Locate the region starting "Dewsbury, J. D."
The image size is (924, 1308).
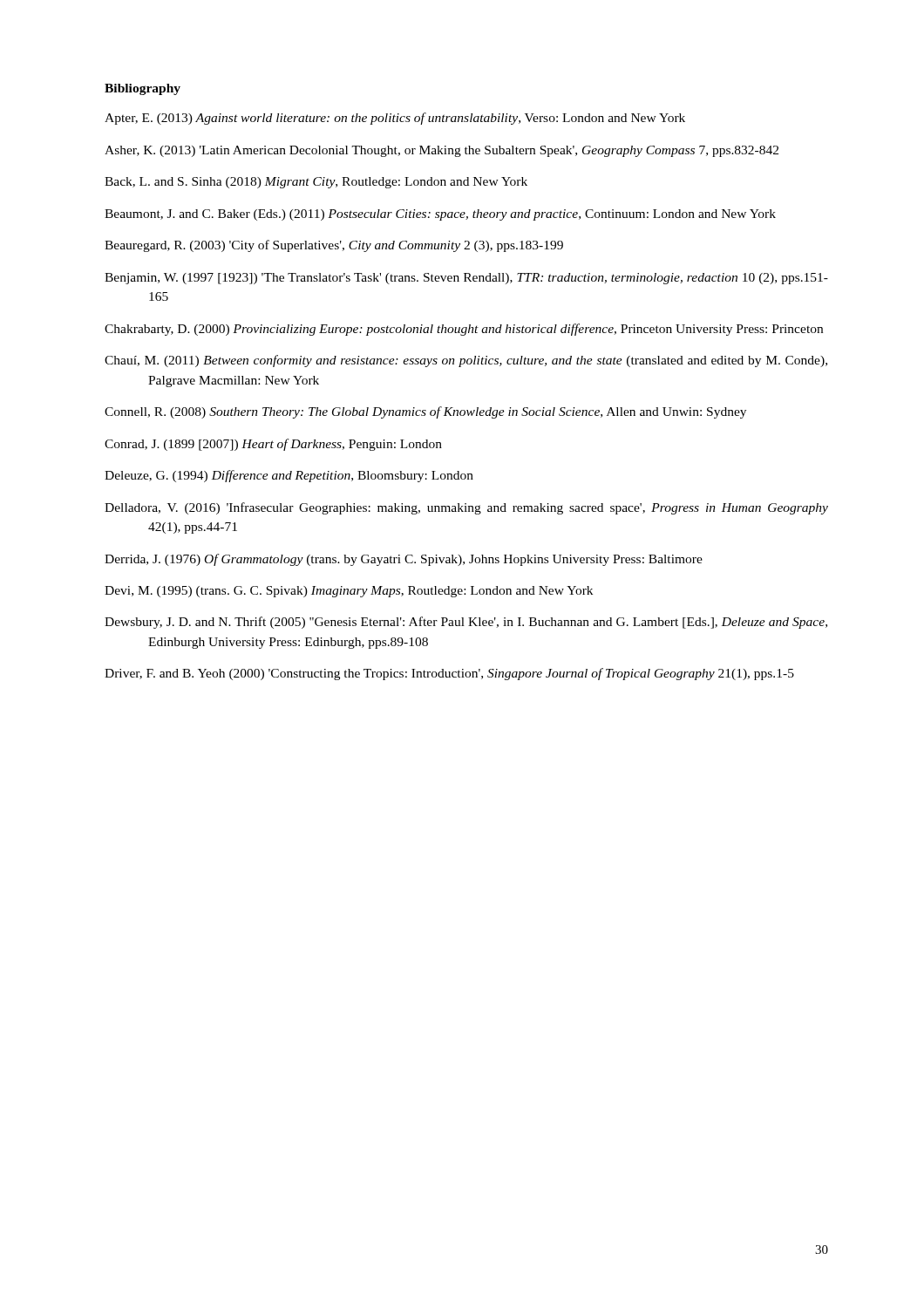tap(466, 631)
